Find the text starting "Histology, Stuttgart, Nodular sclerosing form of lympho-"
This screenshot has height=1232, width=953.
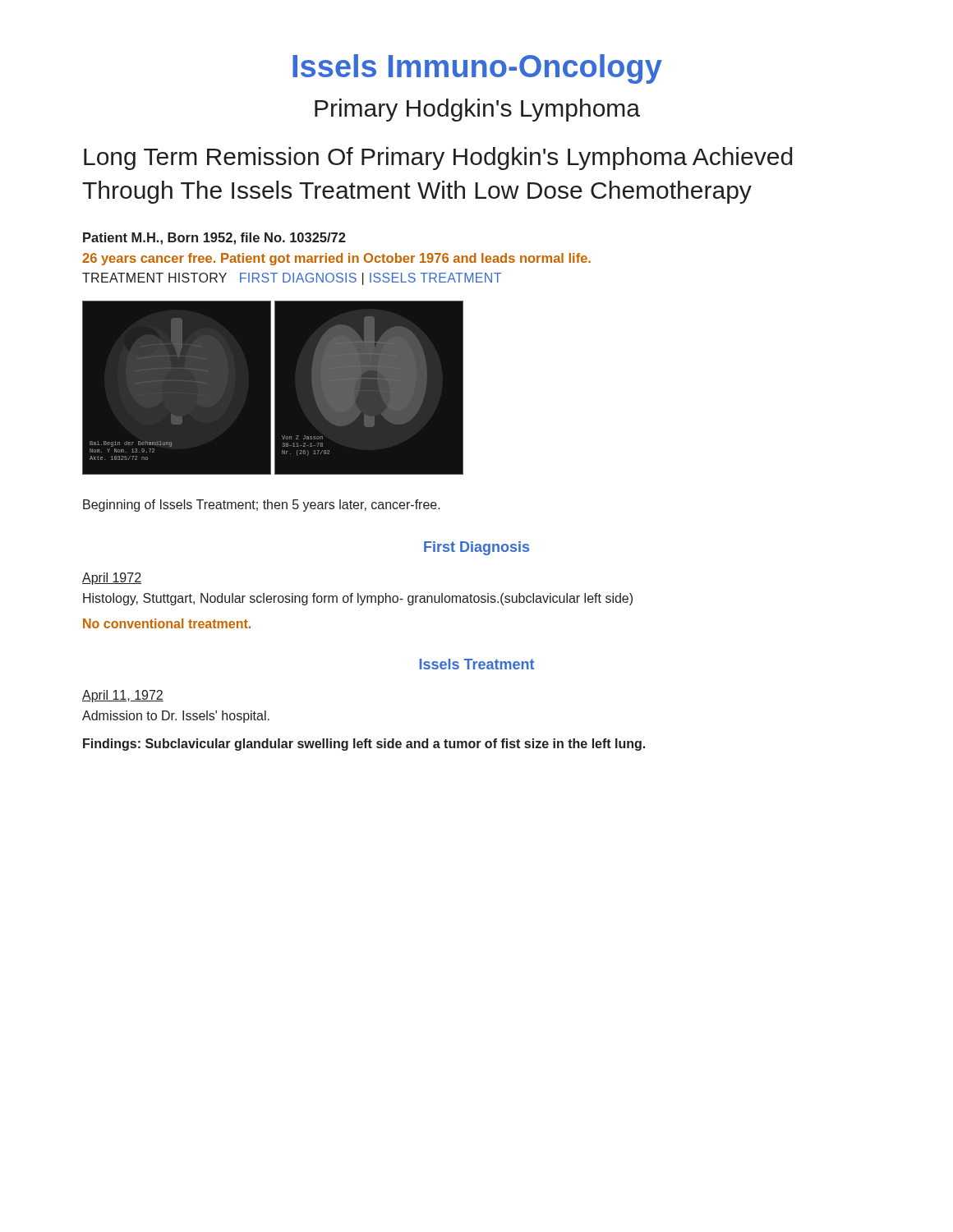pyautogui.click(x=358, y=598)
